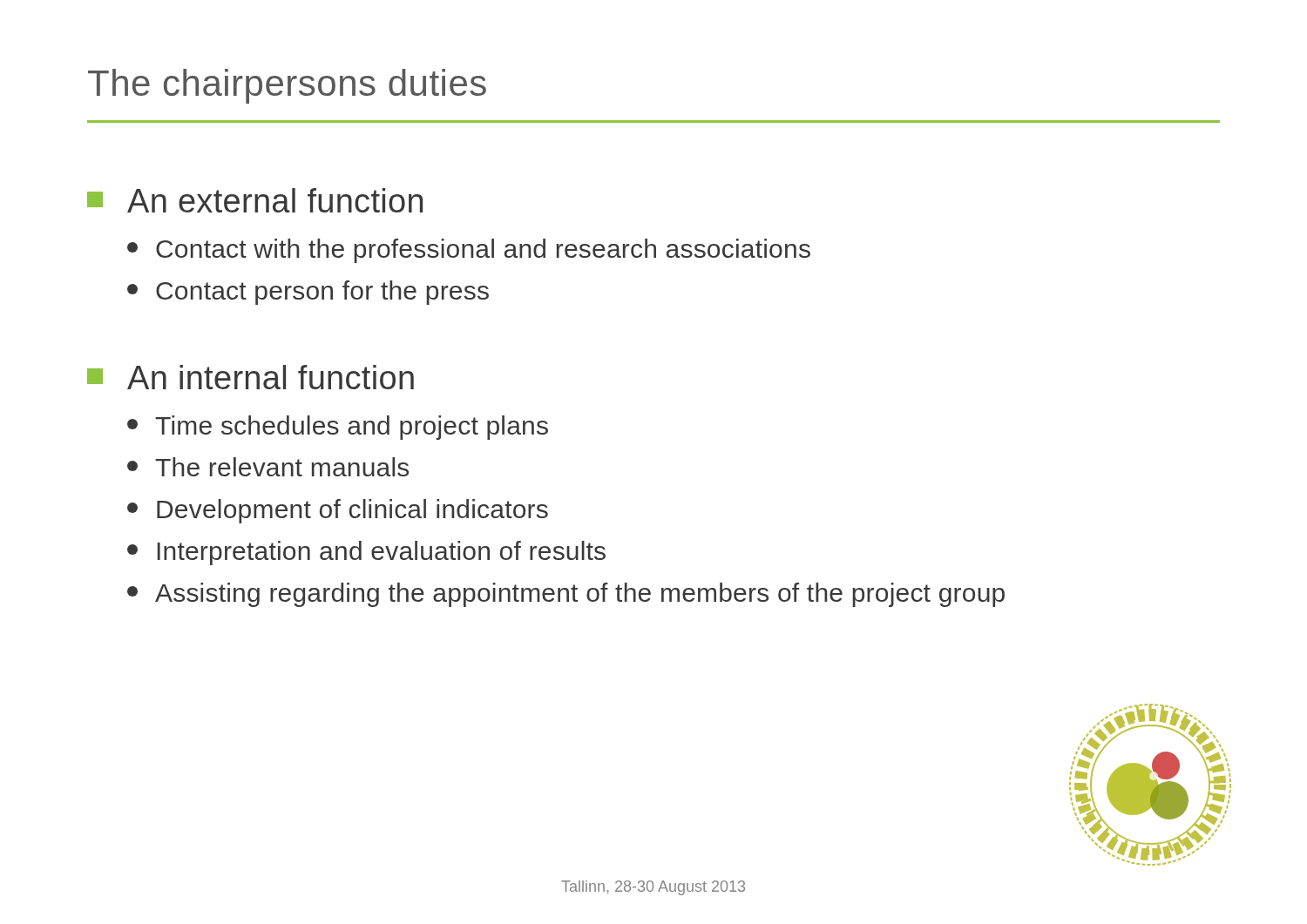Image resolution: width=1307 pixels, height=924 pixels.
Task: Locate the block starting "Contact person for"
Action: [x=308, y=293]
